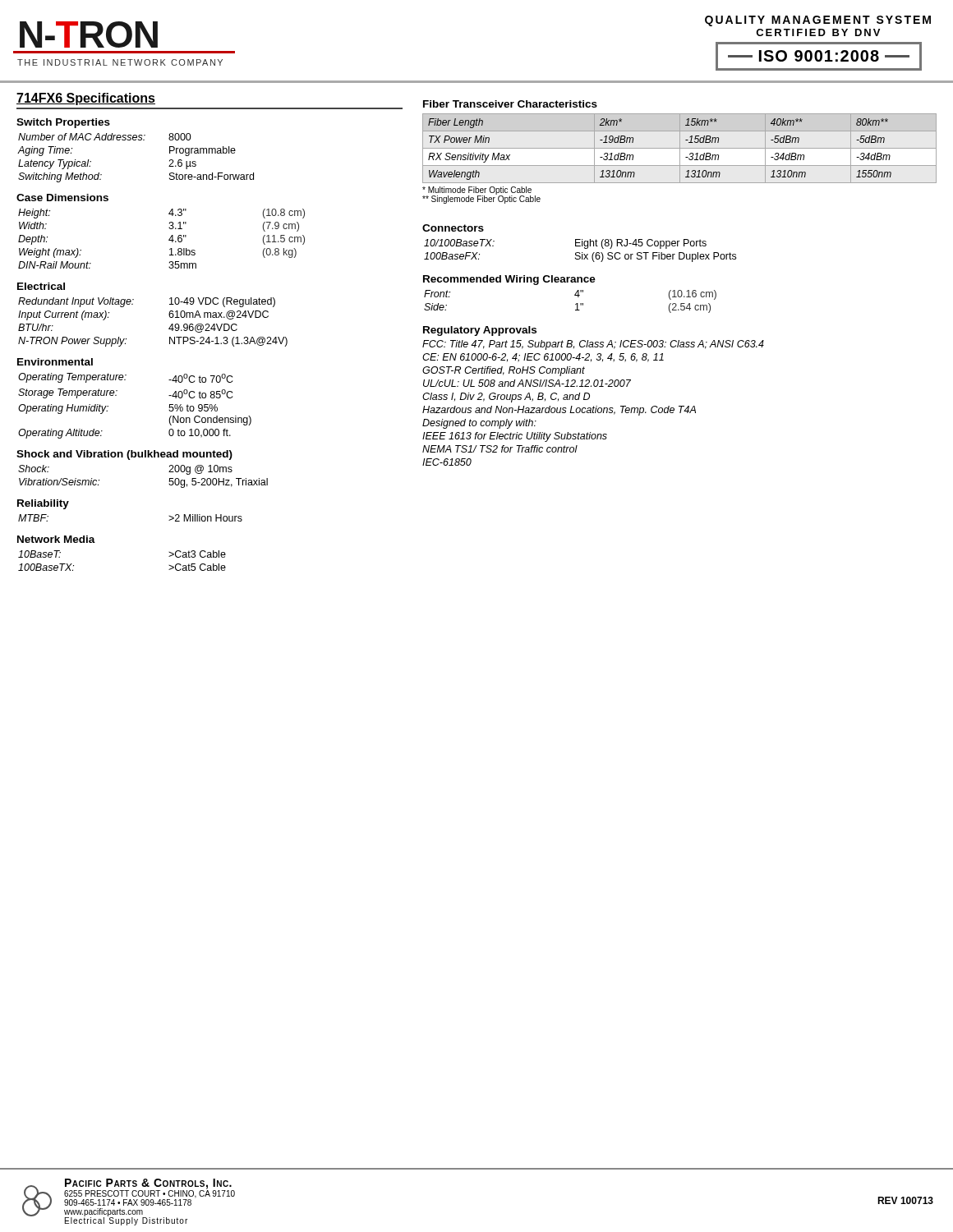
Task: Locate the text block starting "Fiber Transceiver Characteristics"
Action: coord(510,104)
